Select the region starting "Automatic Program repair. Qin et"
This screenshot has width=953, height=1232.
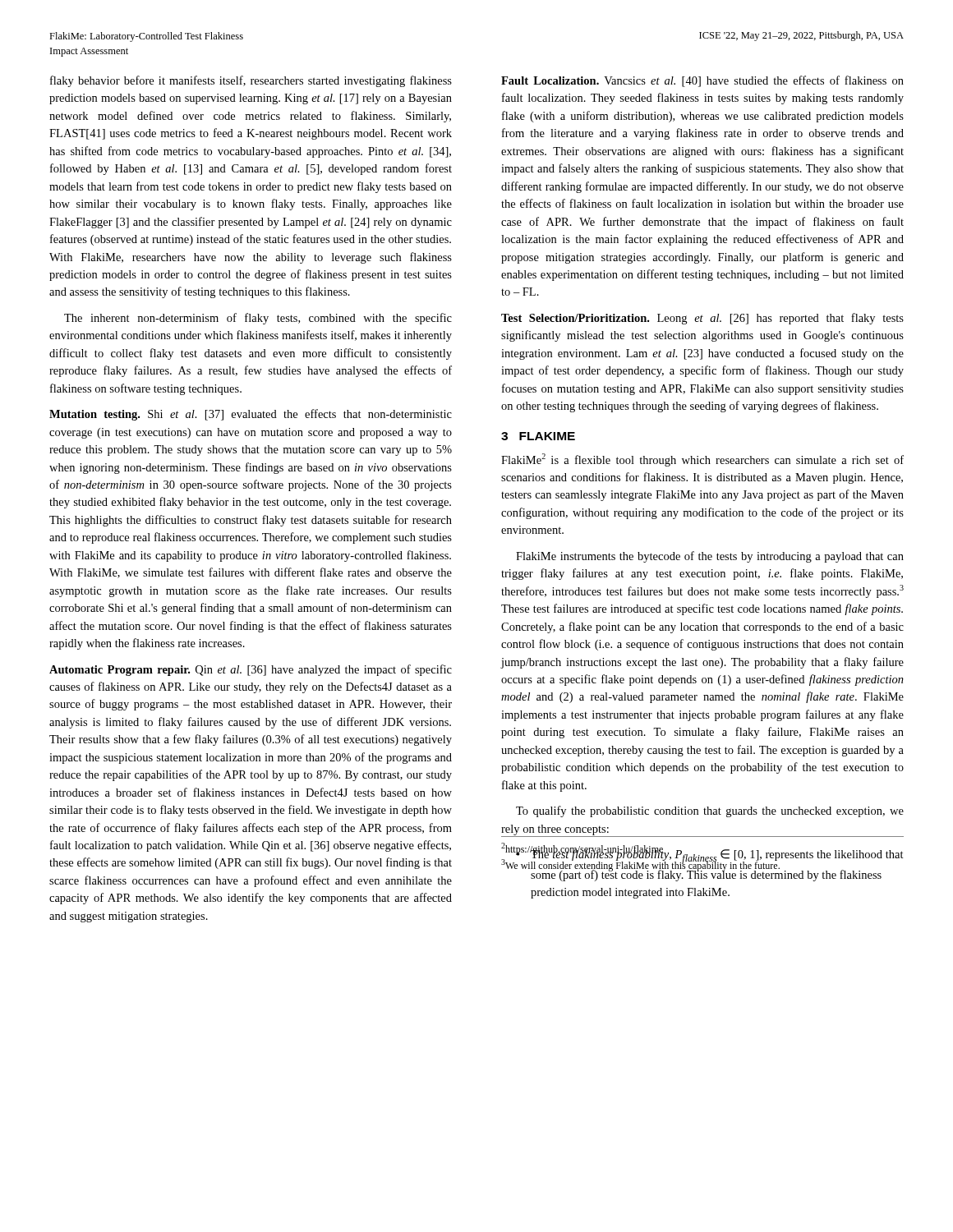(251, 793)
